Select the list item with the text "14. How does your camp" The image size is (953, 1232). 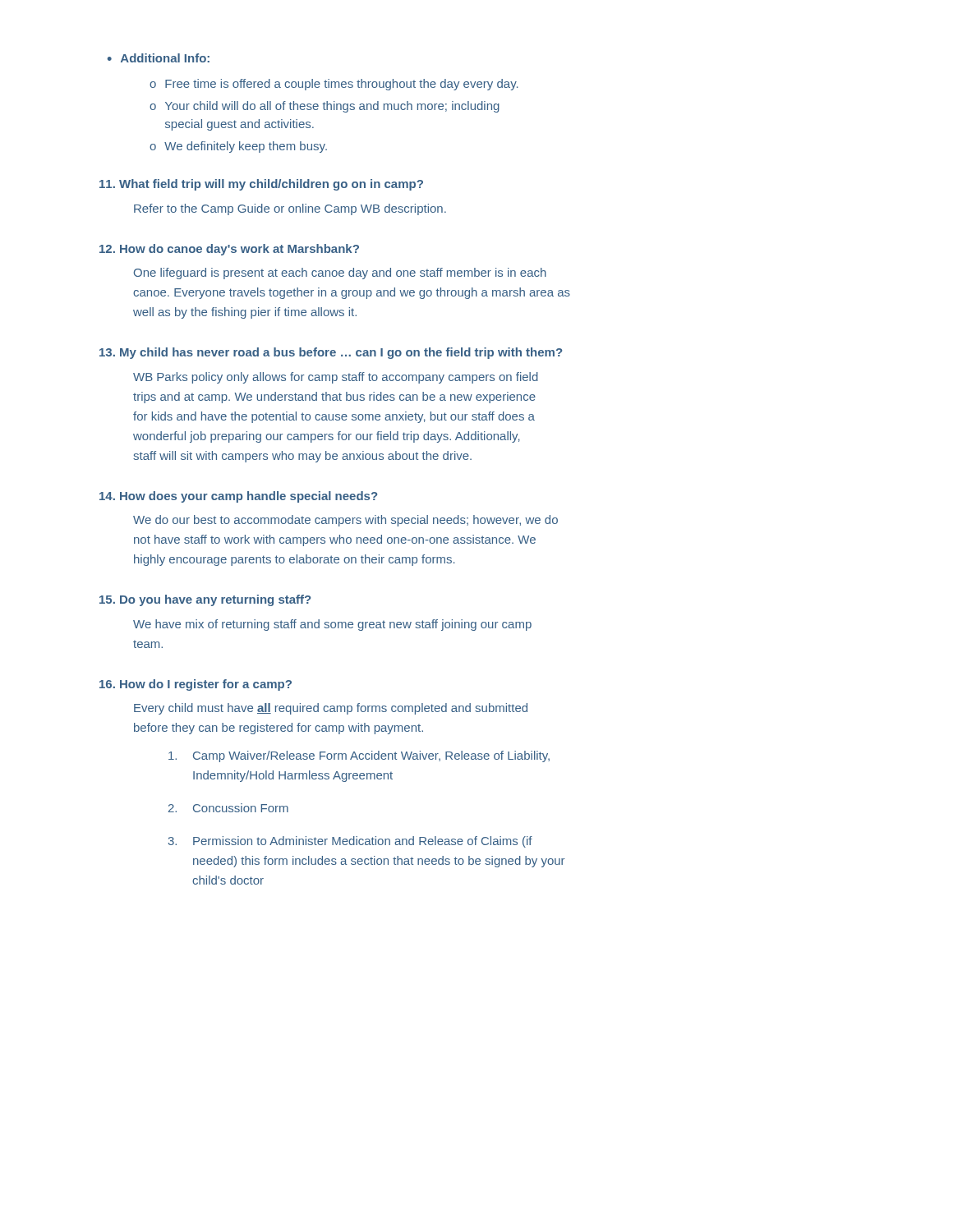point(476,528)
